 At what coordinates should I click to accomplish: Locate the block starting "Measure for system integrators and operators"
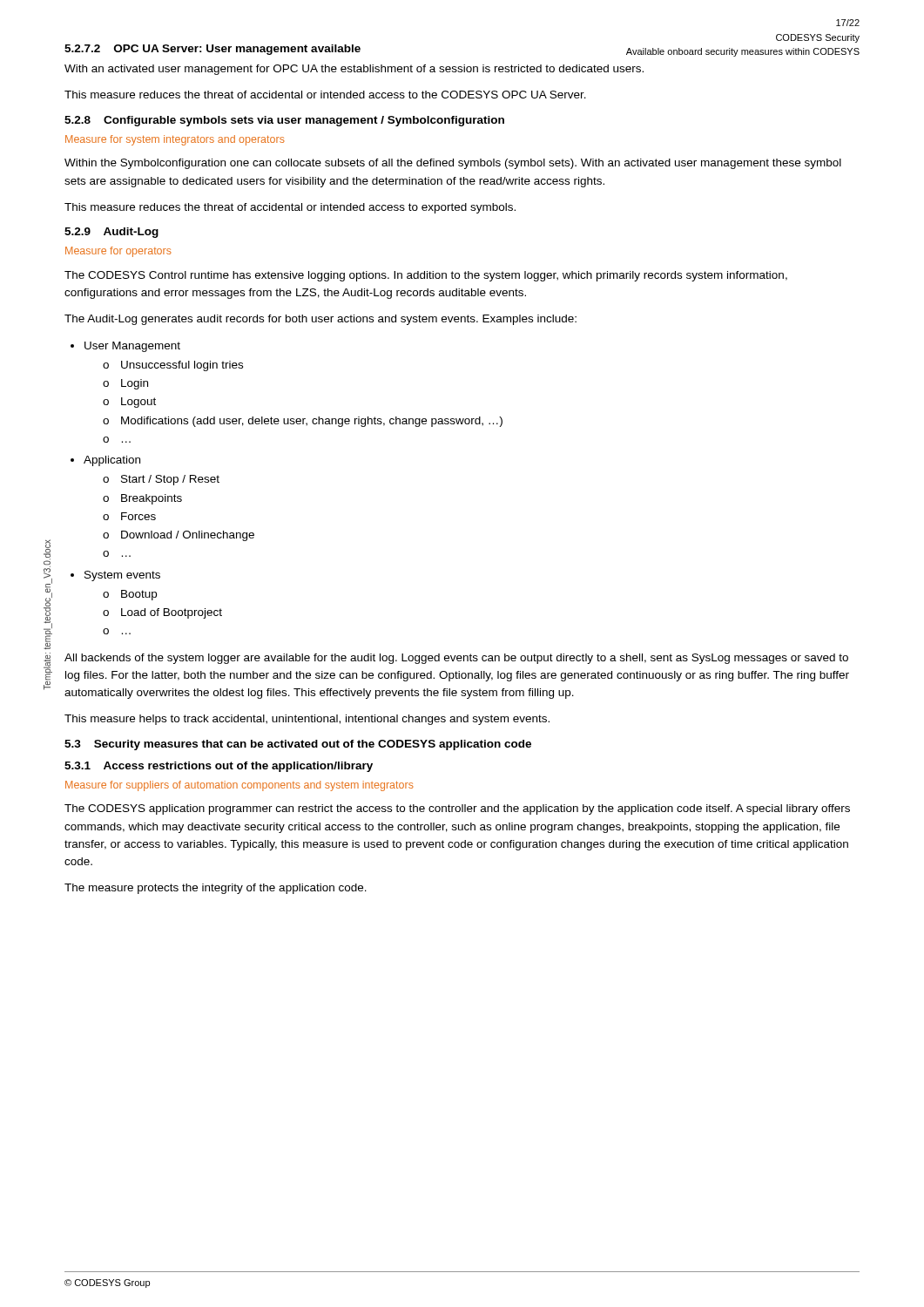[x=175, y=140]
